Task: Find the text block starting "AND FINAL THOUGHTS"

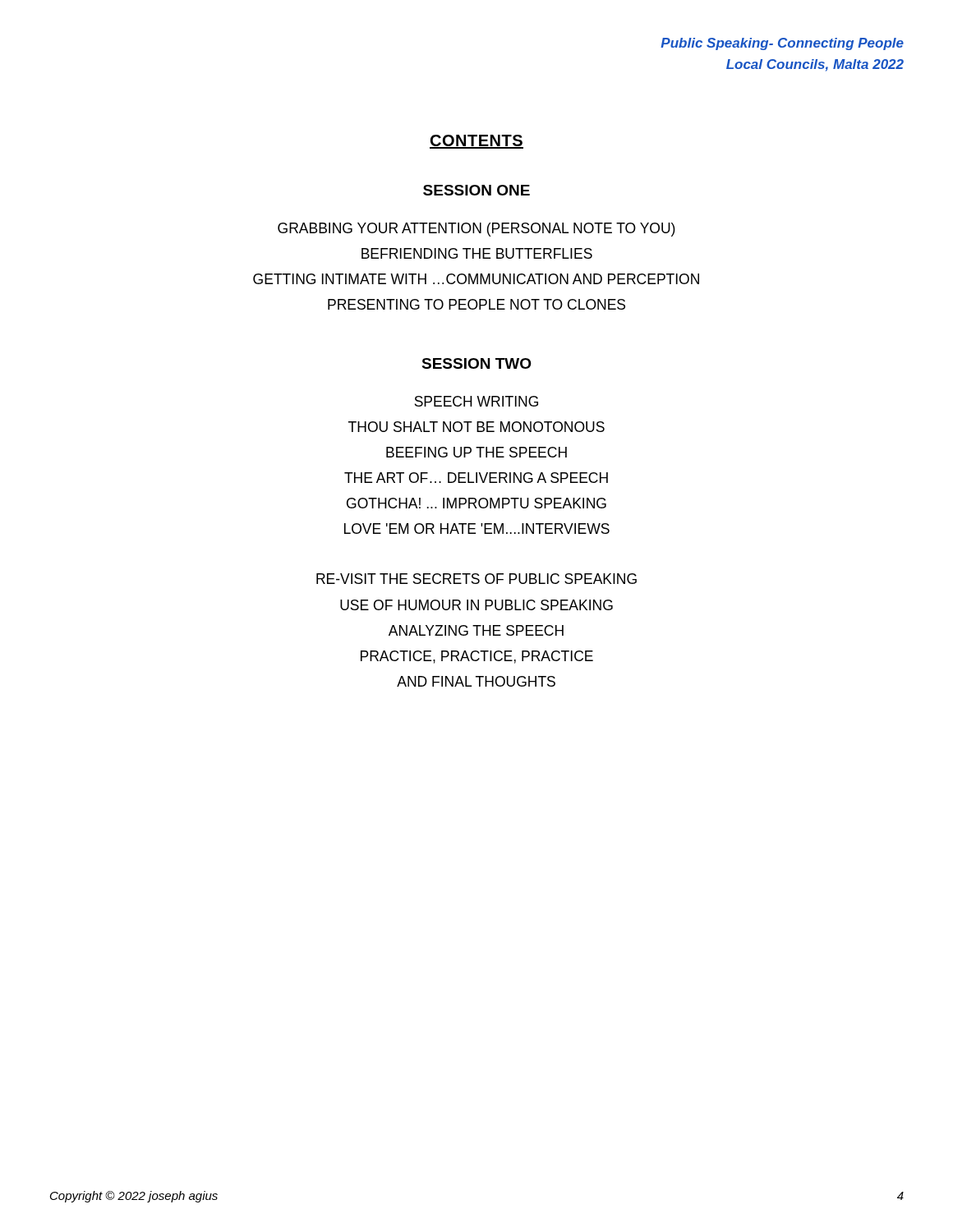Action: (476, 682)
